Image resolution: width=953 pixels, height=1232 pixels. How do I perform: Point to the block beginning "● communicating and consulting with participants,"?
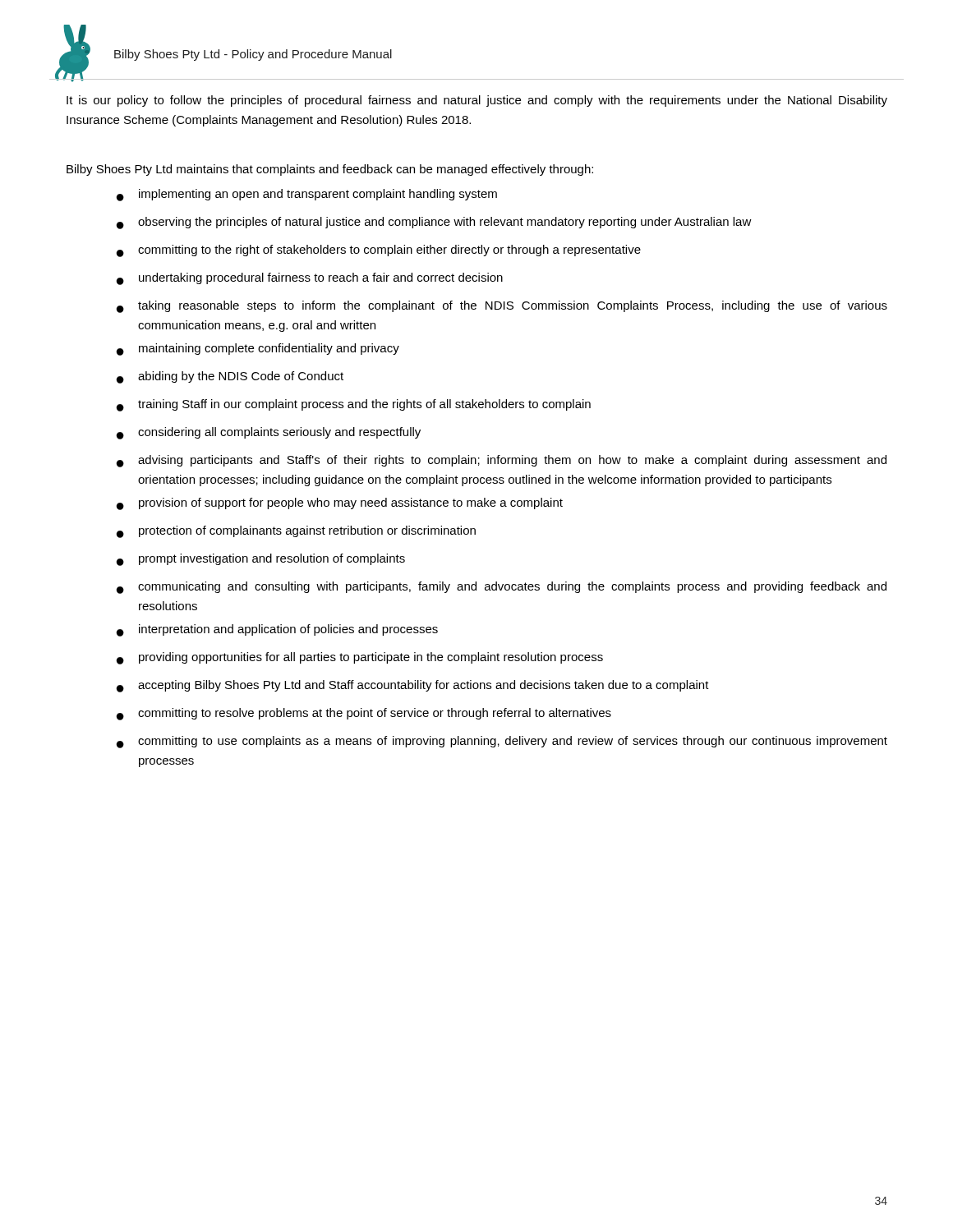(501, 596)
